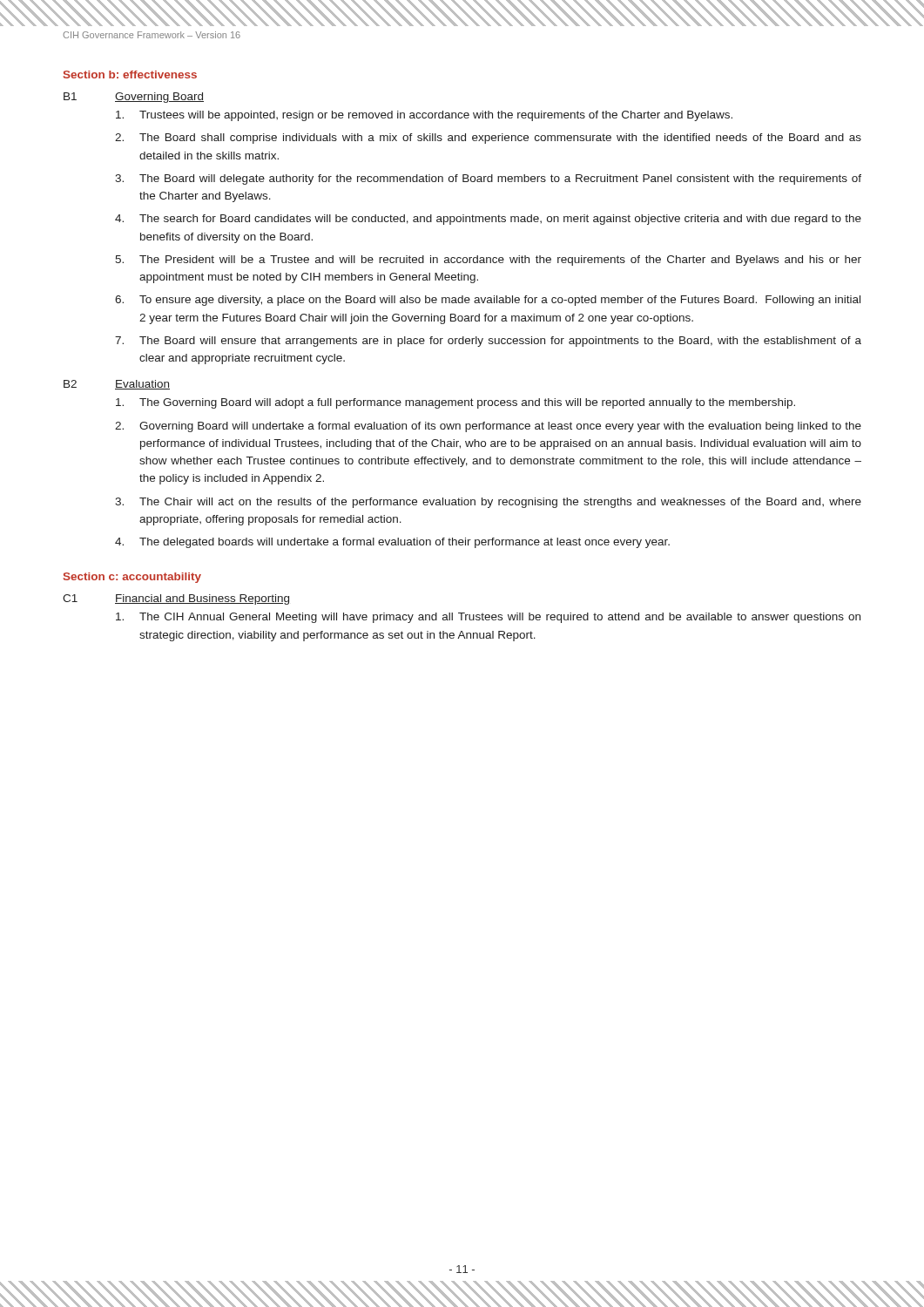Image resolution: width=924 pixels, height=1307 pixels.
Task: Locate the text "Section c: accountability"
Action: [x=132, y=577]
